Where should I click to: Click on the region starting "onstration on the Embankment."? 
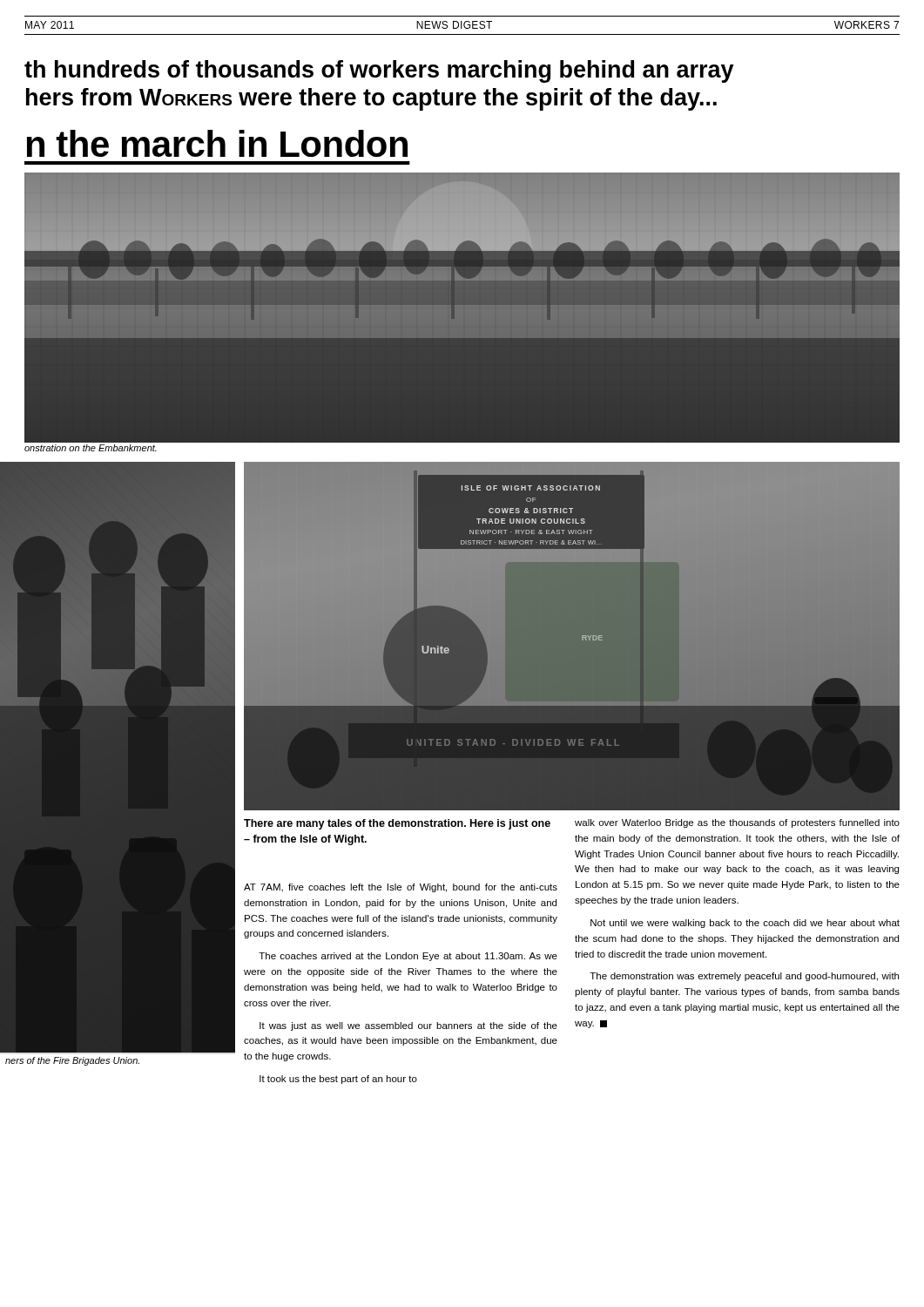[91, 448]
